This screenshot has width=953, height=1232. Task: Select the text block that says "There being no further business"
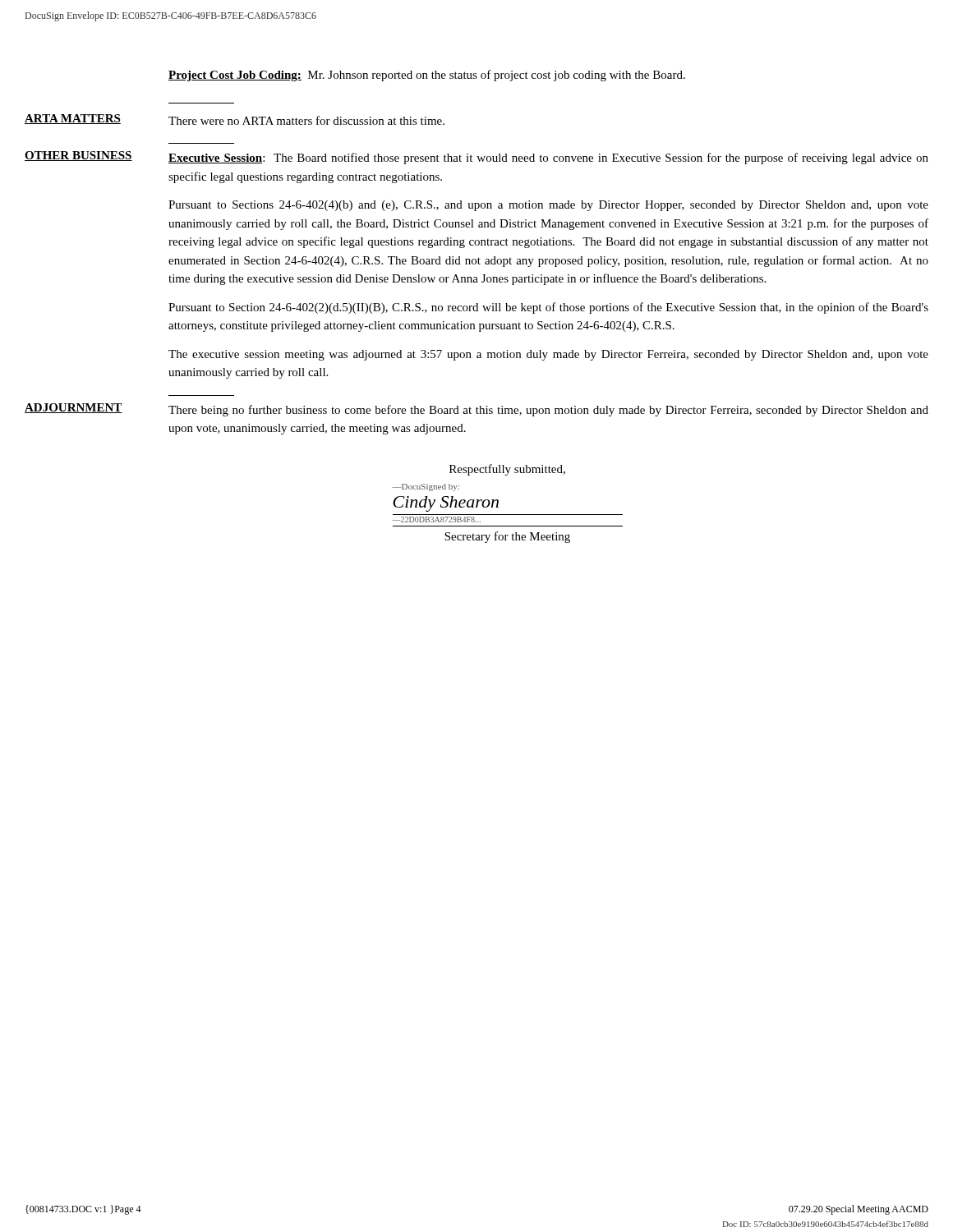(548, 419)
